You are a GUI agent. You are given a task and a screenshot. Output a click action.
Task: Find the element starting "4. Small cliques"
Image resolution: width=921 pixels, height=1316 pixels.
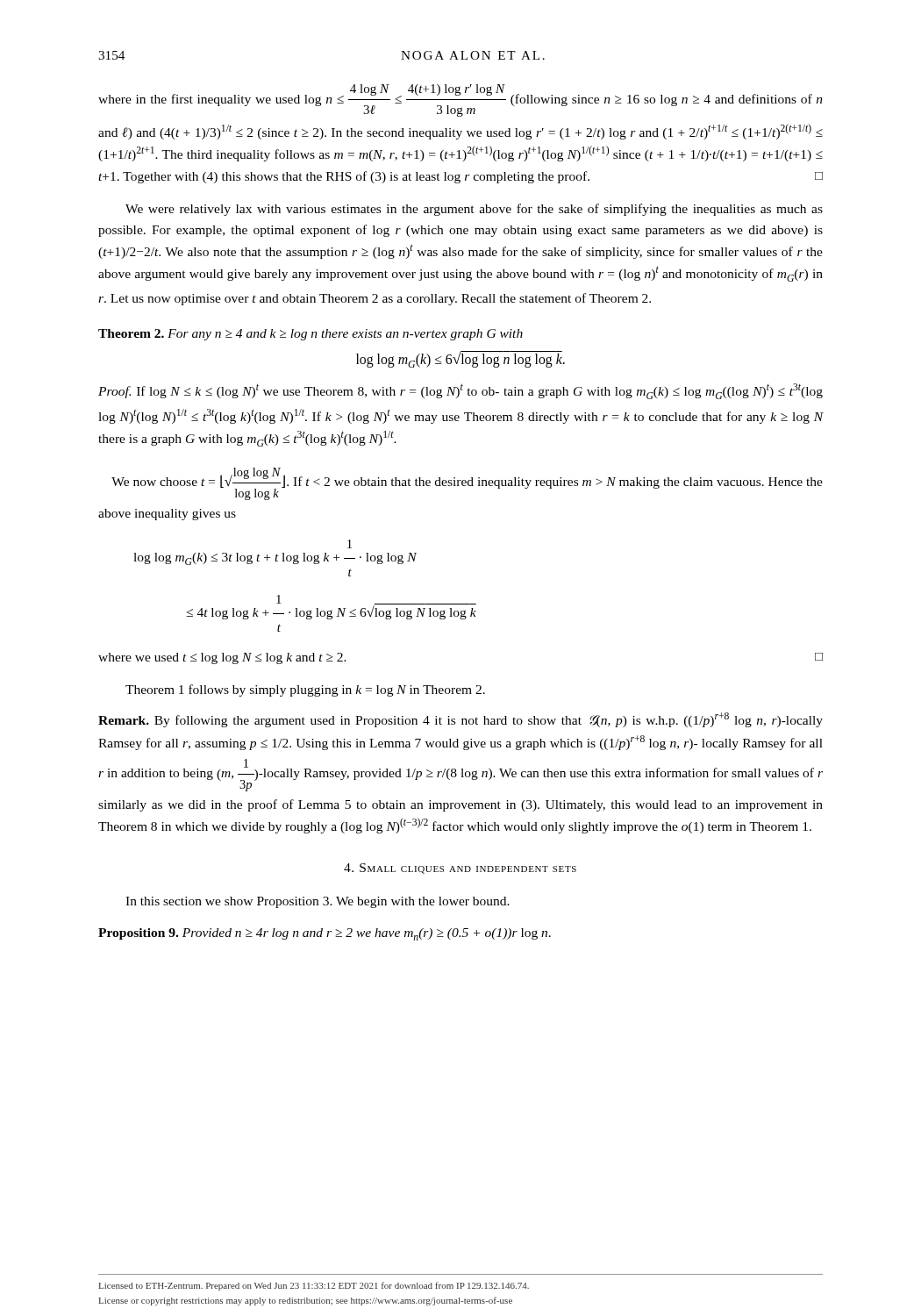coord(460,867)
